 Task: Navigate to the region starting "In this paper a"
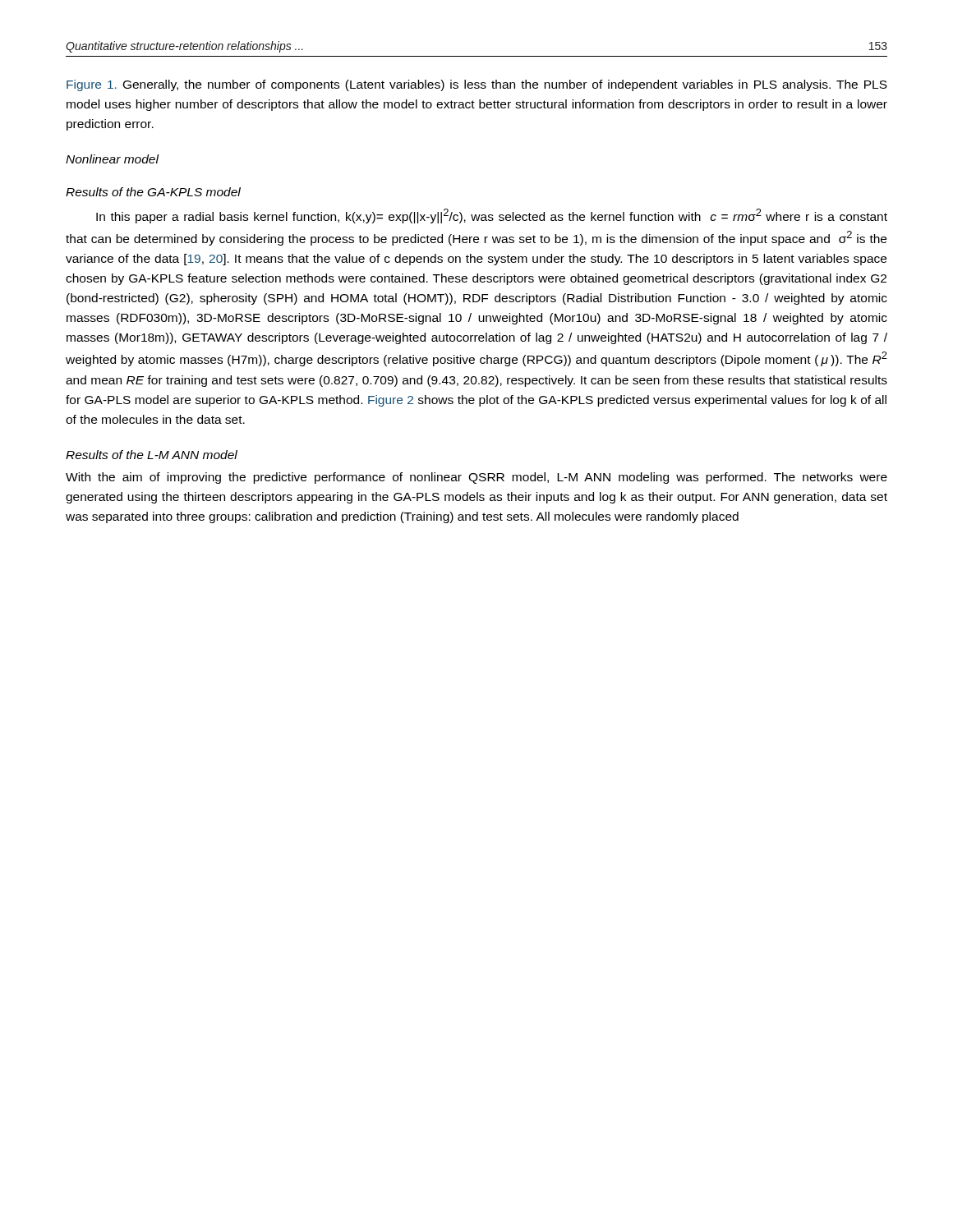(x=476, y=317)
